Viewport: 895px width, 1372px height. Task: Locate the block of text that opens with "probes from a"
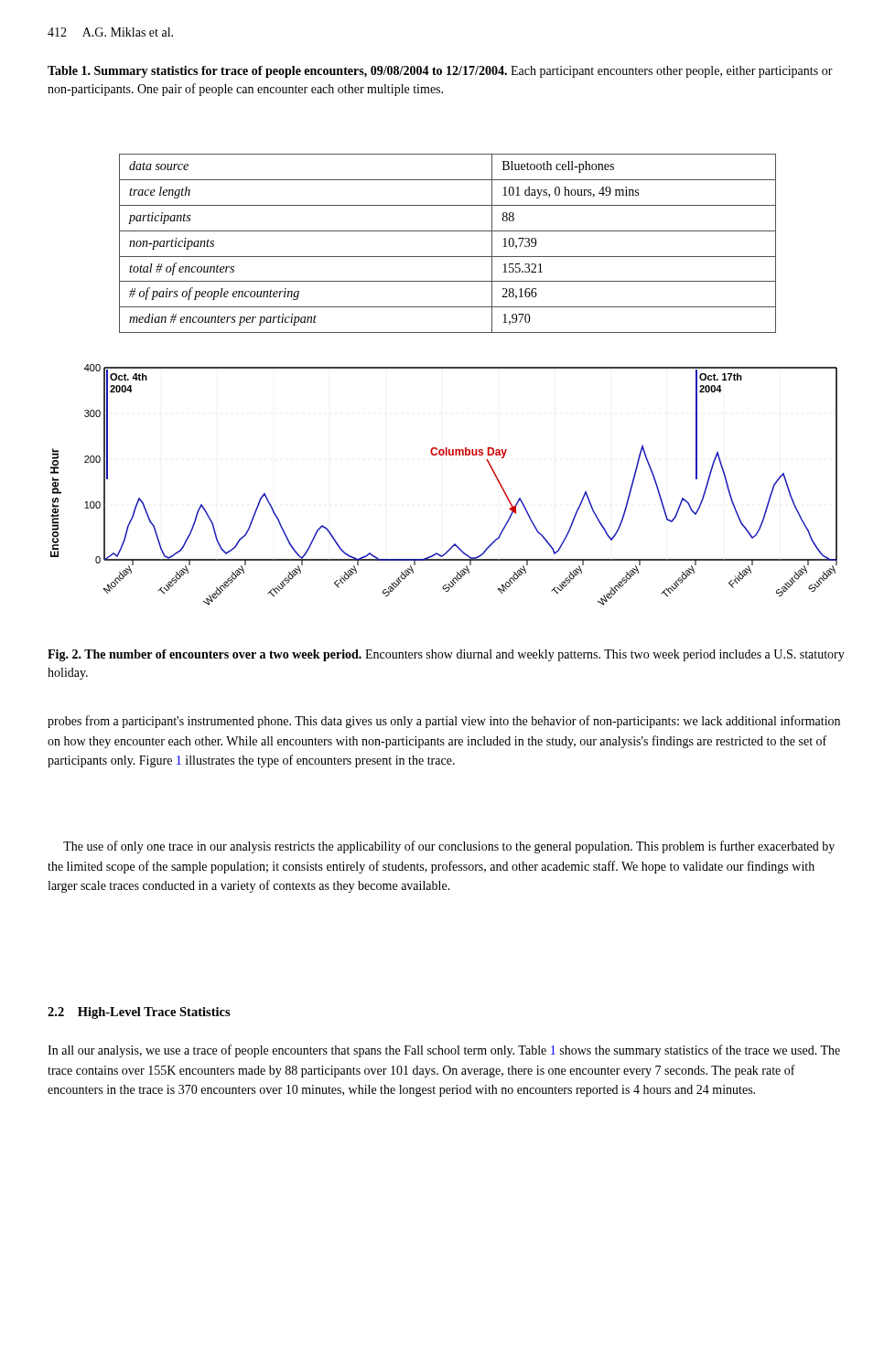pyautogui.click(x=444, y=741)
